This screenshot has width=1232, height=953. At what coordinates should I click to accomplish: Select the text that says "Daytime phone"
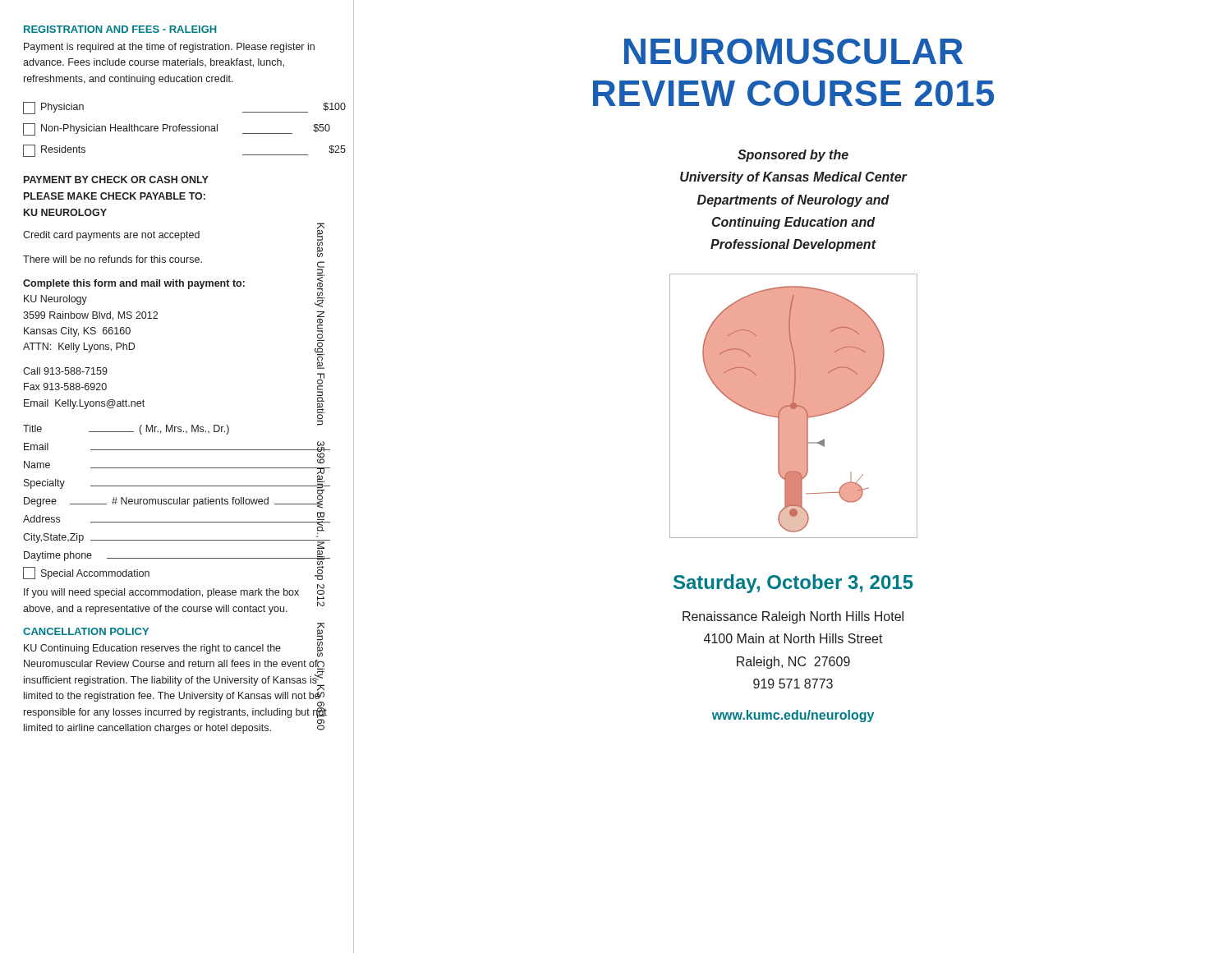tap(177, 554)
